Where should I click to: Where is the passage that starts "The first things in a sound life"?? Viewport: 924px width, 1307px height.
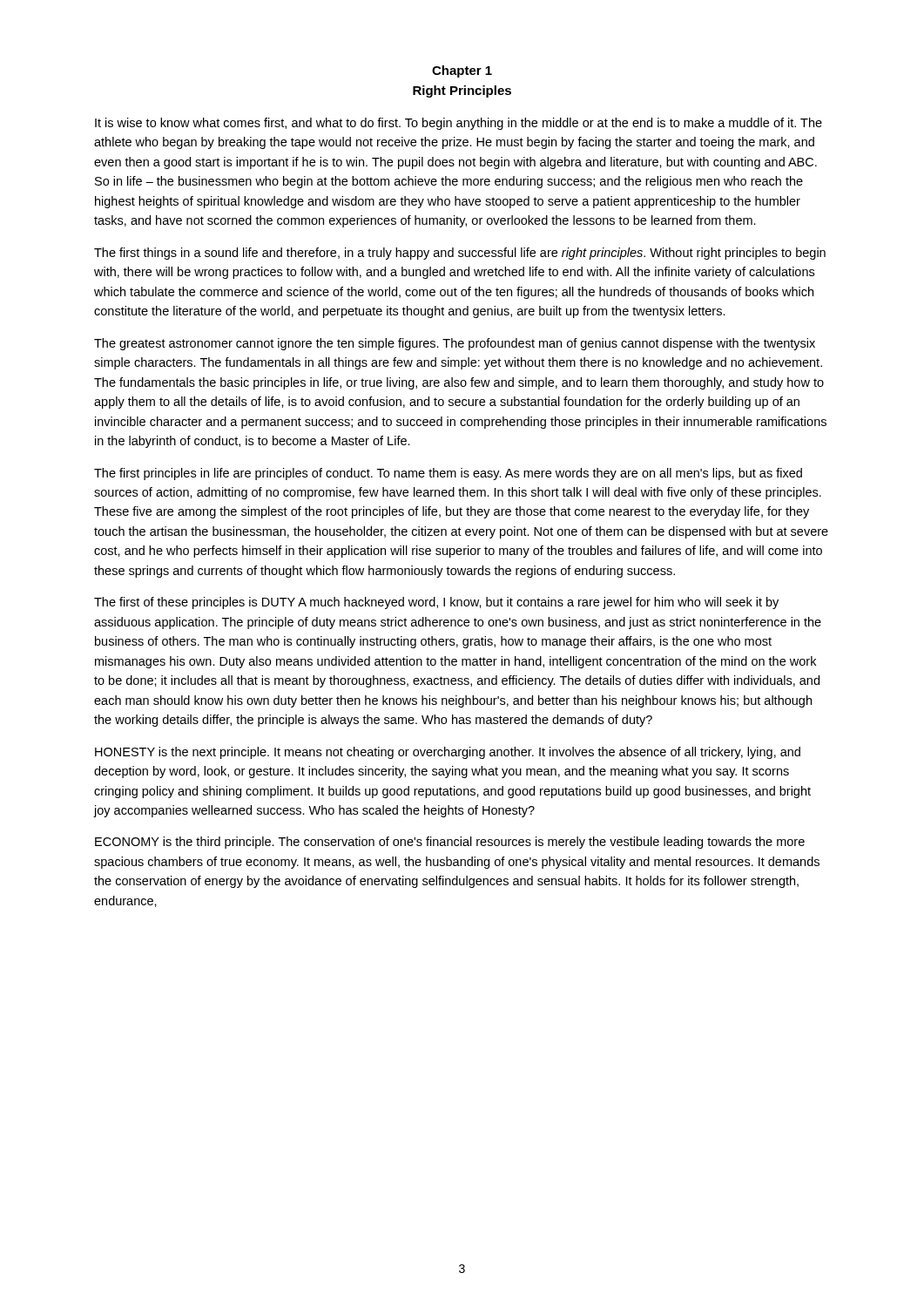(x=460, y=282)
